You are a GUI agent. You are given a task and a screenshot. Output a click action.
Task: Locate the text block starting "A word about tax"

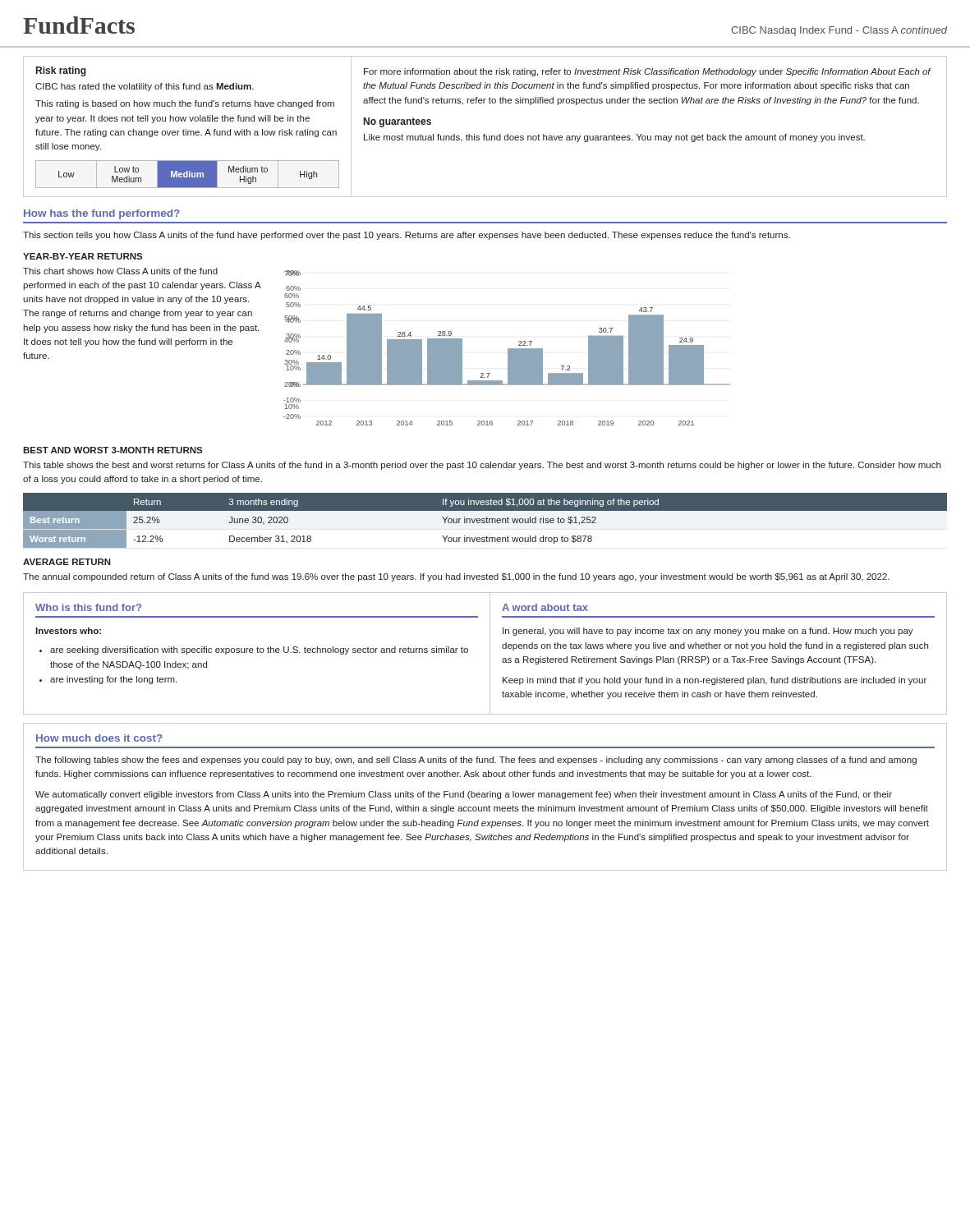click(545, 608)
